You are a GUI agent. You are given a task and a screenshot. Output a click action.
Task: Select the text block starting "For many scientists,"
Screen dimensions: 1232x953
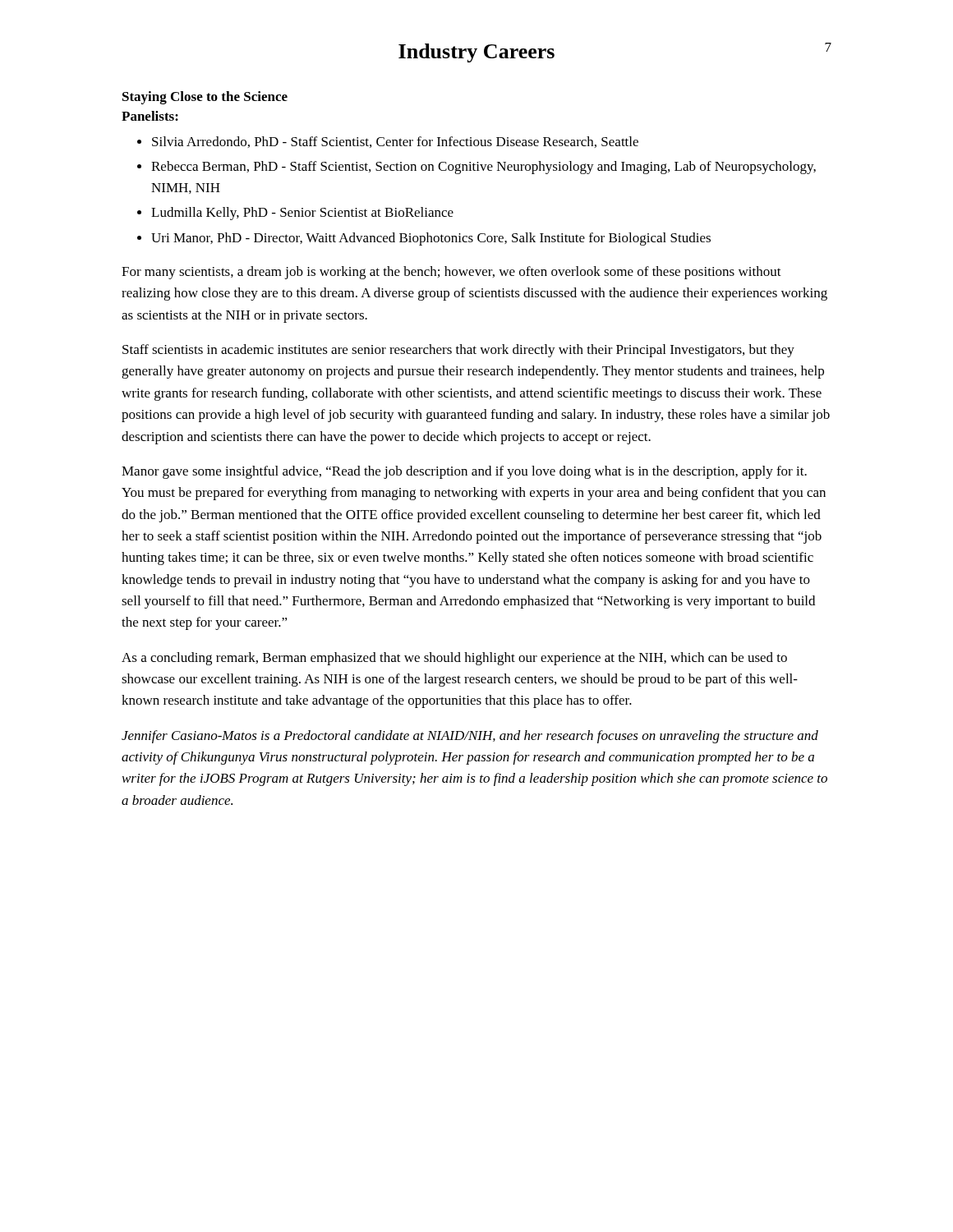(x=476, y=294)
